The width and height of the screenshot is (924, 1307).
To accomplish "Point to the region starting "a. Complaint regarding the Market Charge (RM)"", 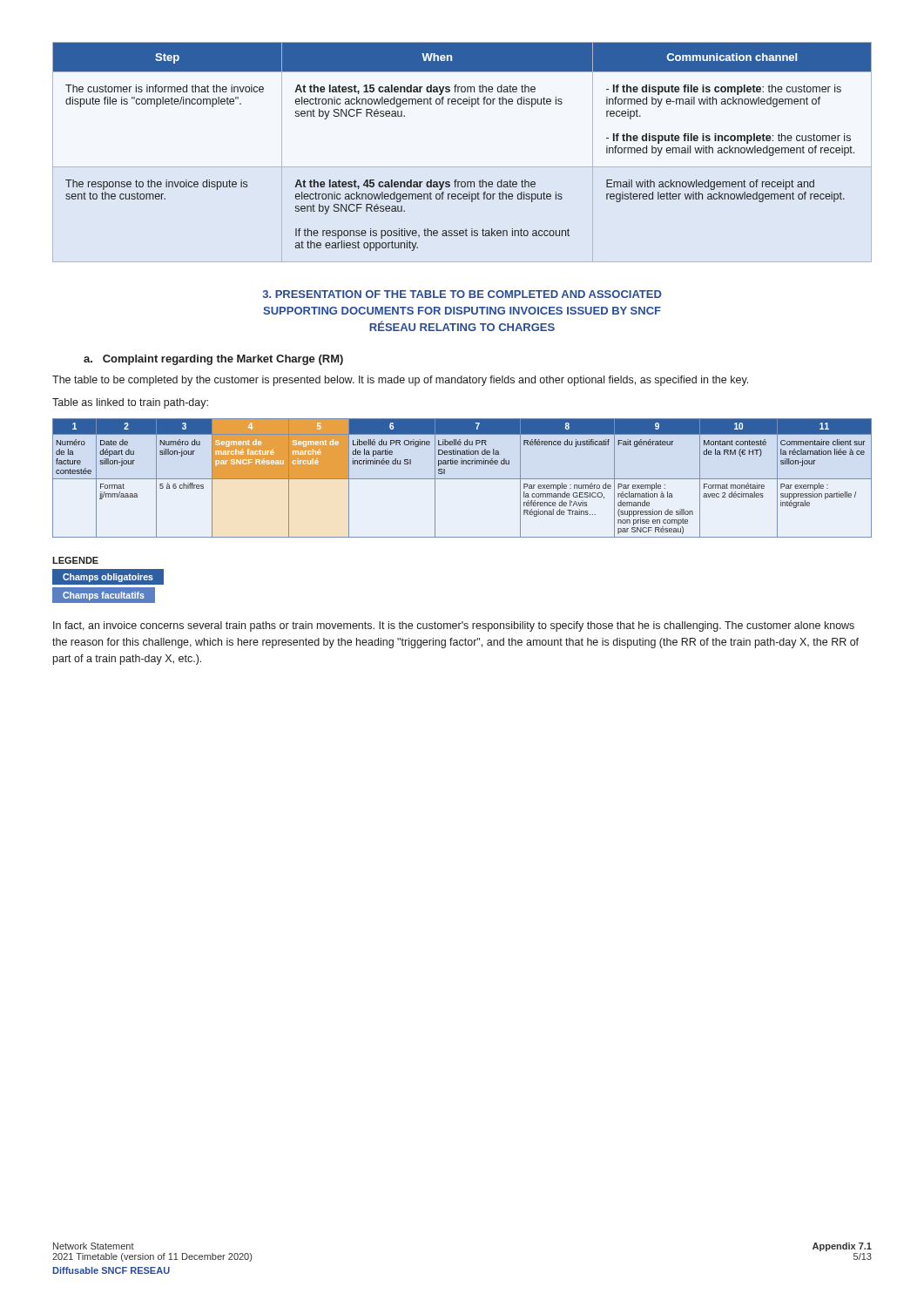I will click(214, 358).
